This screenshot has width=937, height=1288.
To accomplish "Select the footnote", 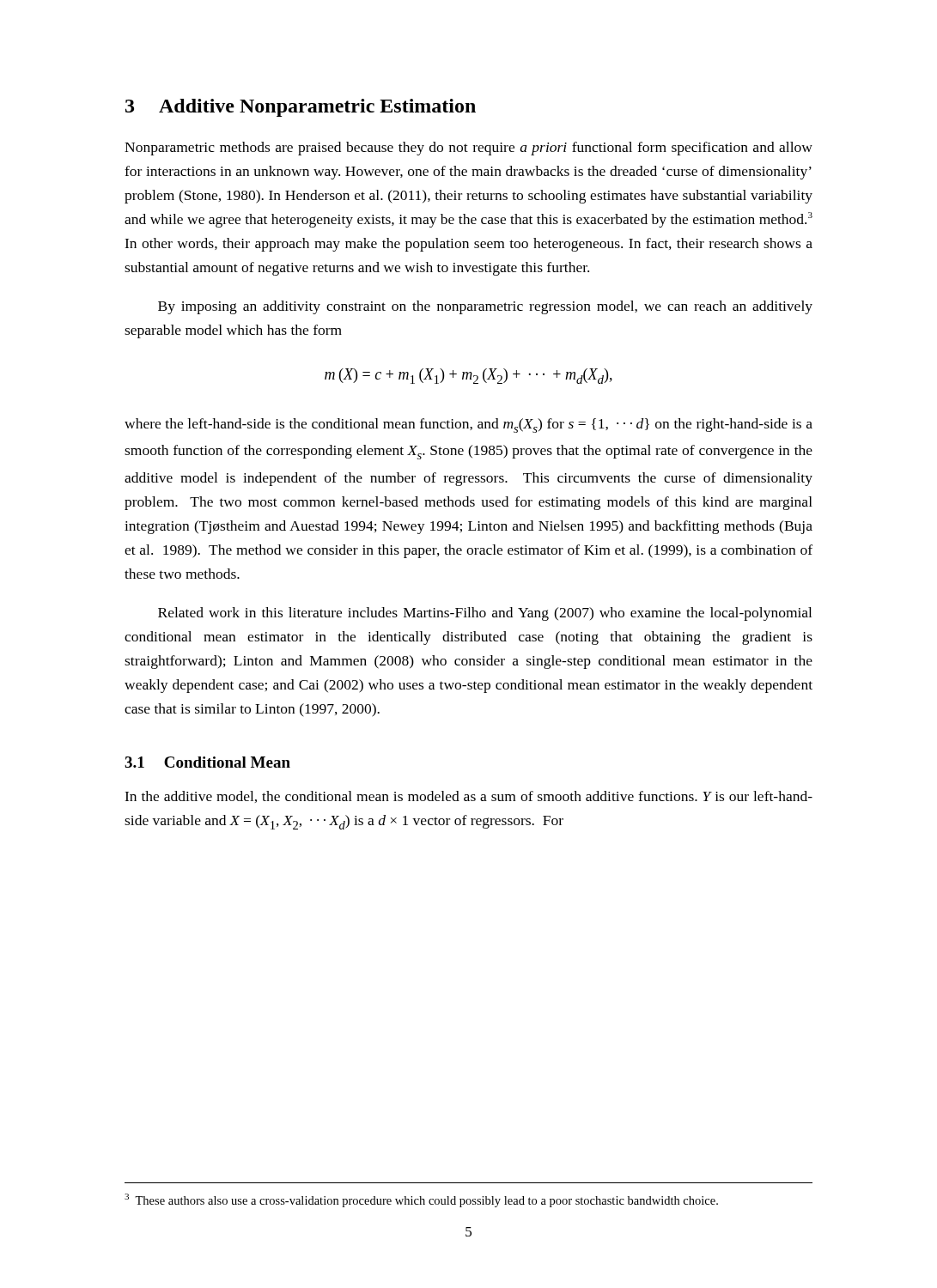I will coord(422,1199).
